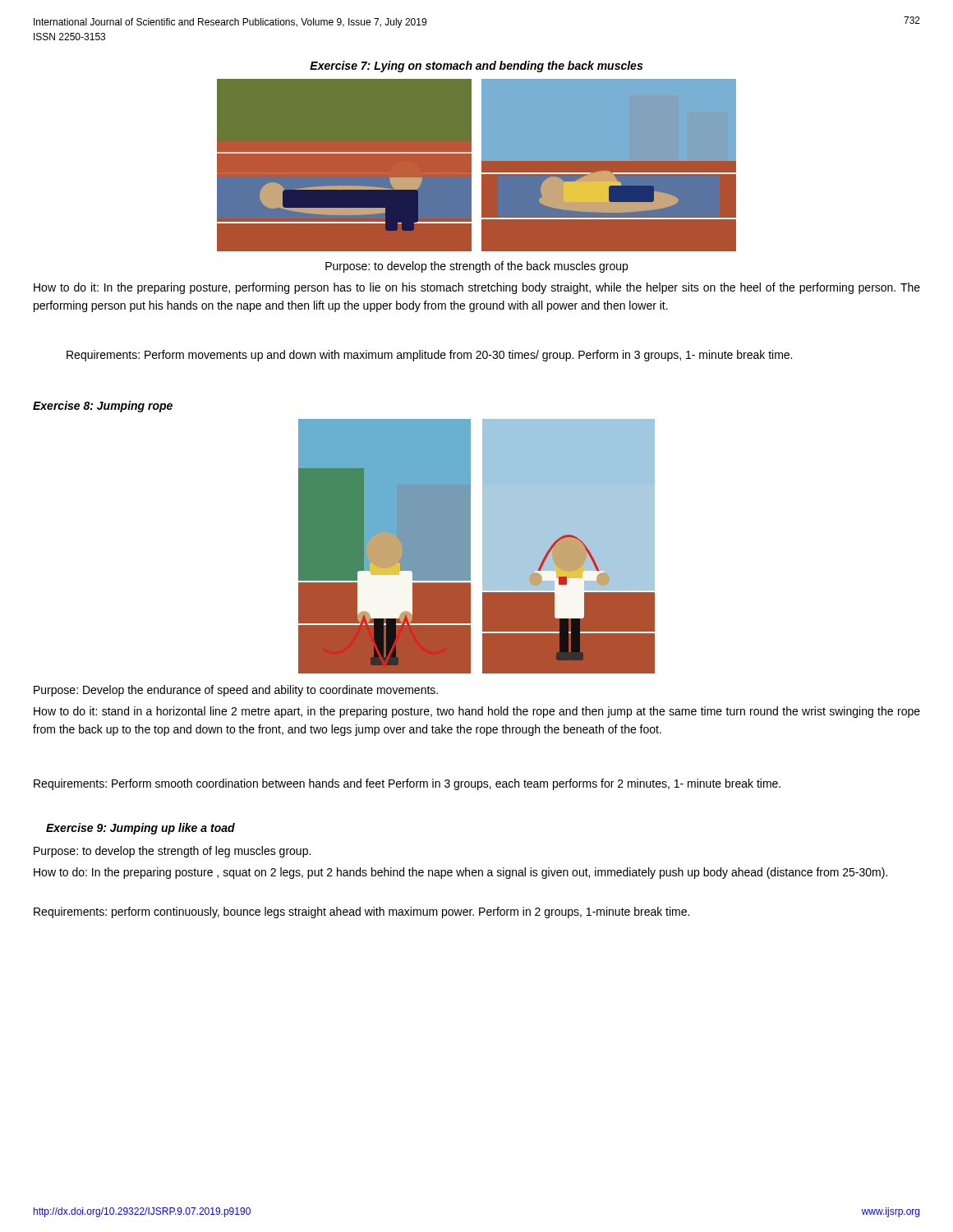This screenshot has height=1232, width=953.
Task: Click on the caption containing "Exercise 7: Lying on stomach and bending"
Action: tap(476, 66)
